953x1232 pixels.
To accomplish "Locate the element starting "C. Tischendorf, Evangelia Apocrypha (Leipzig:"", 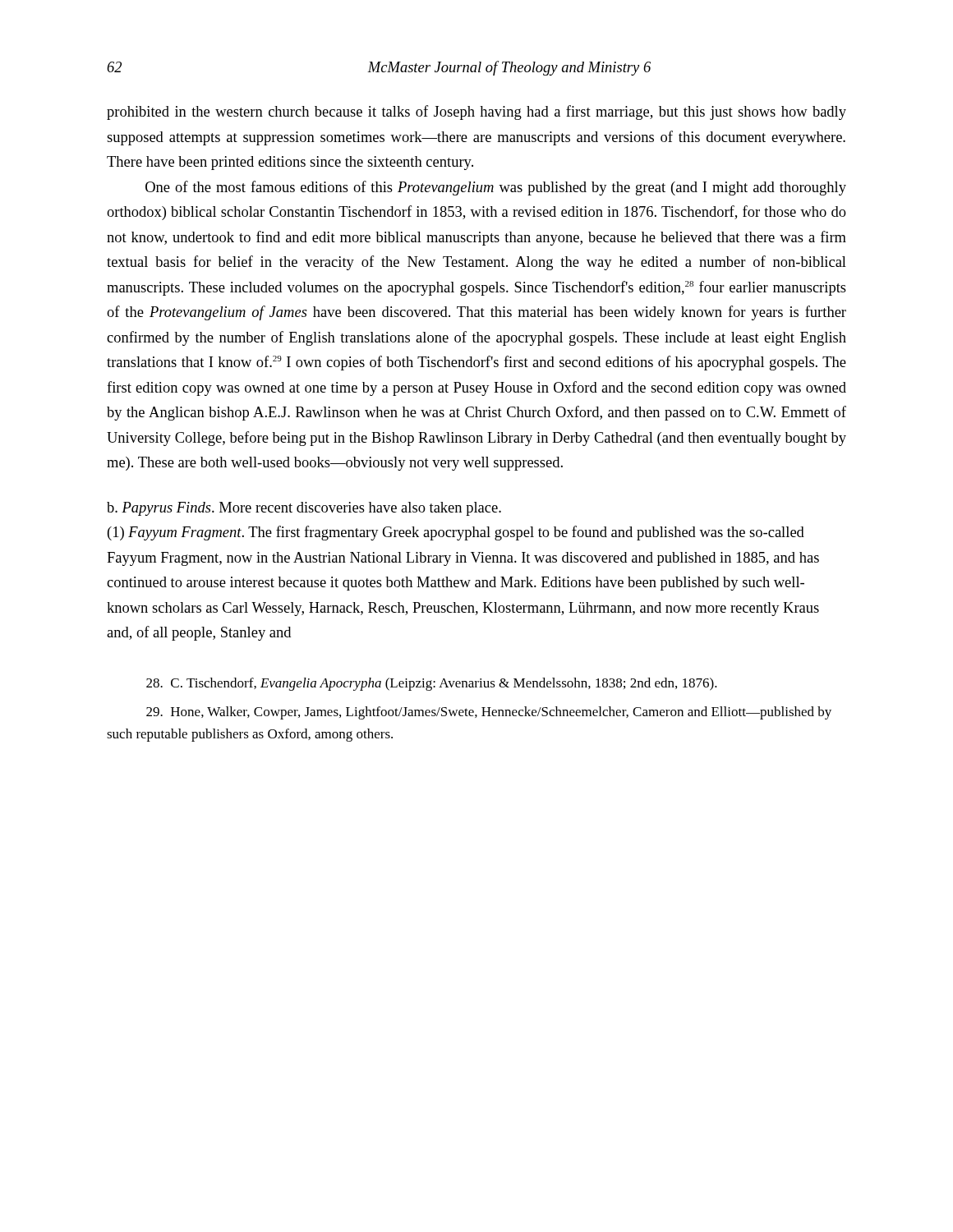I will [432, 683].
